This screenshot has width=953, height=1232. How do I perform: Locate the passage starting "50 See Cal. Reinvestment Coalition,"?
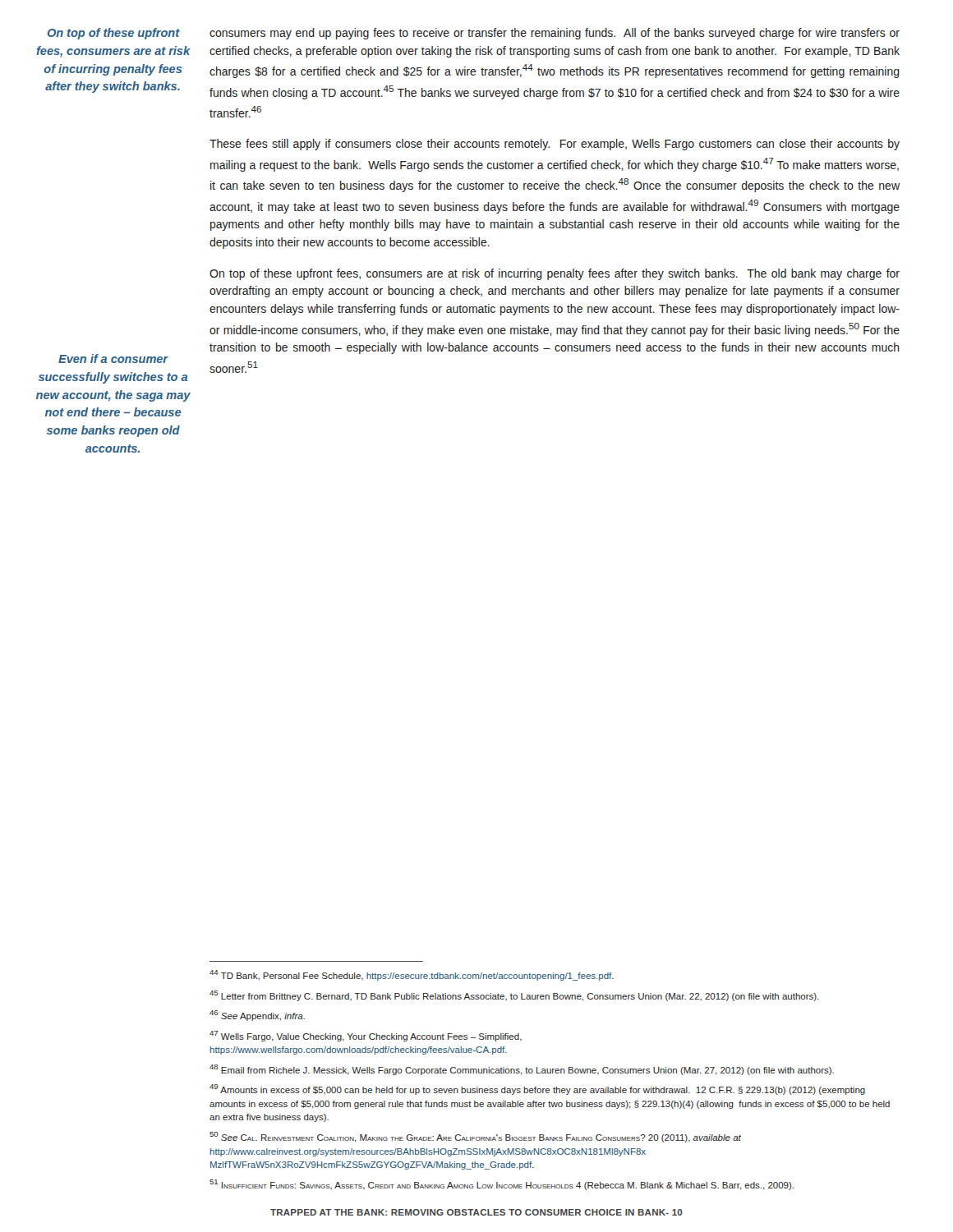[x=475, y=1150]
